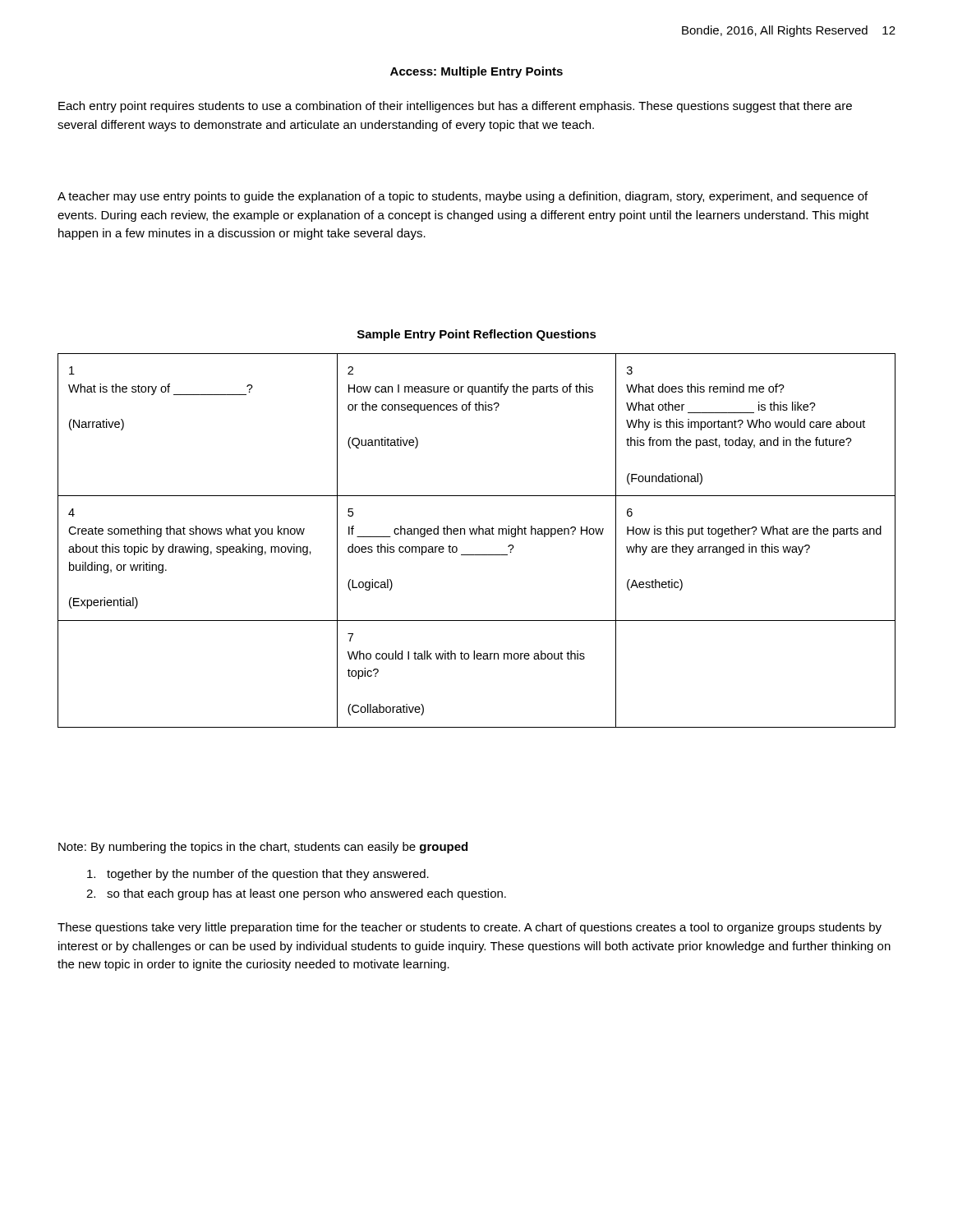The width and height of the screenshot is (953, 1232).
Task: Locate the text block that reads "Note: By numbering the topics"
Action: 263,846
